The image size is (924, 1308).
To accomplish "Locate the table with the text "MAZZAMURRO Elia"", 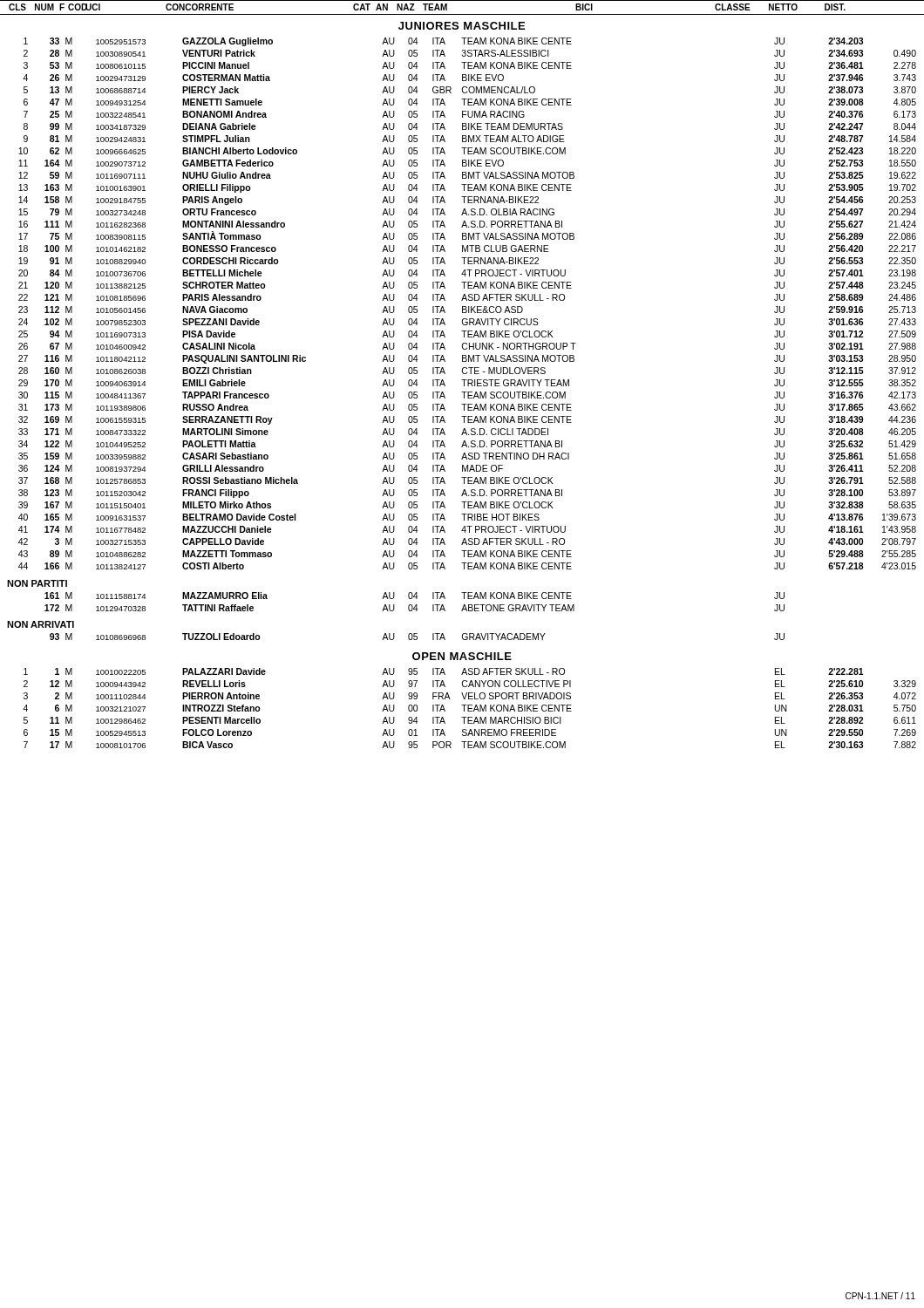I will click(462, 602).
